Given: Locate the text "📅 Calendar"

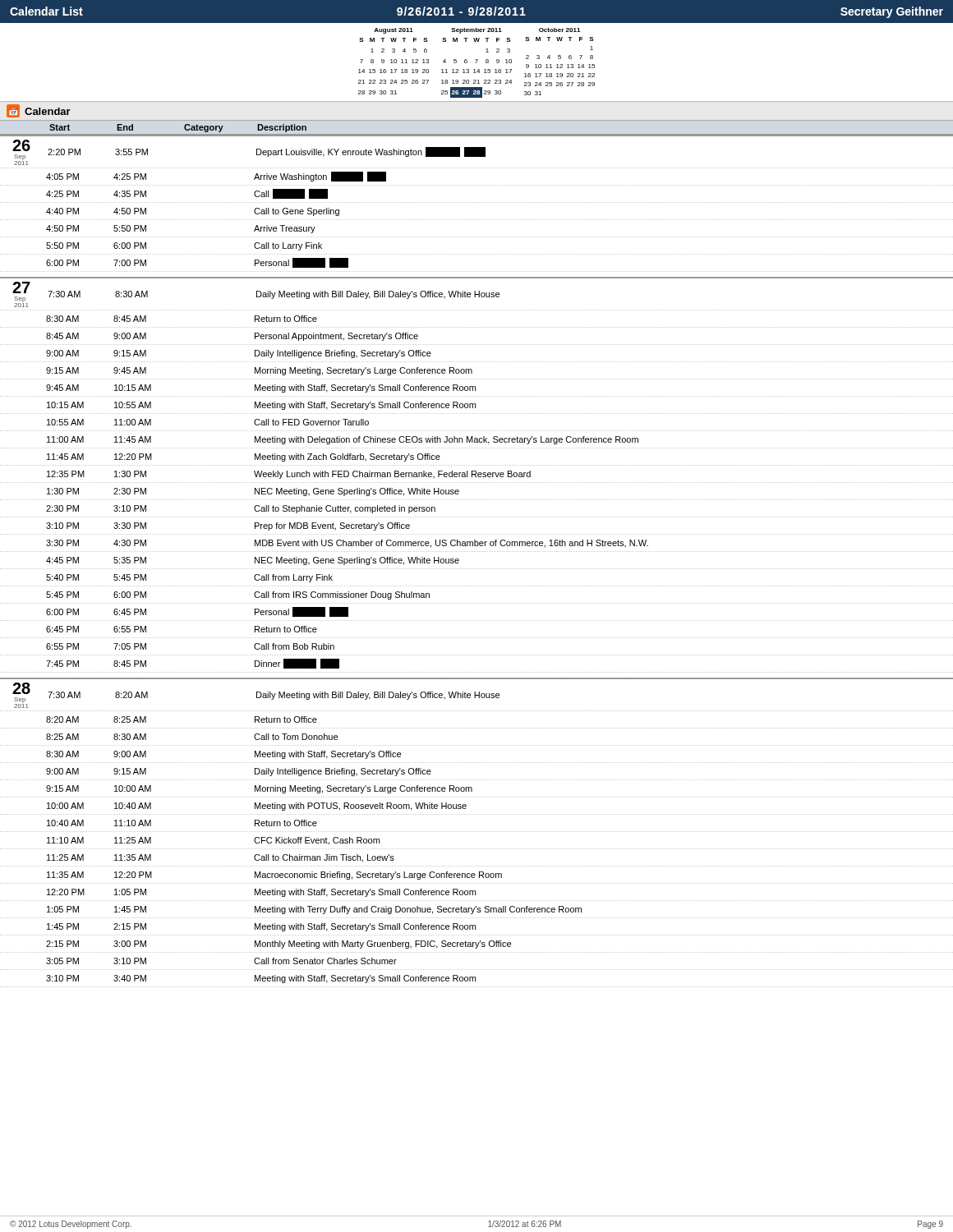Looking at the screenshot, I should [38, 111].
